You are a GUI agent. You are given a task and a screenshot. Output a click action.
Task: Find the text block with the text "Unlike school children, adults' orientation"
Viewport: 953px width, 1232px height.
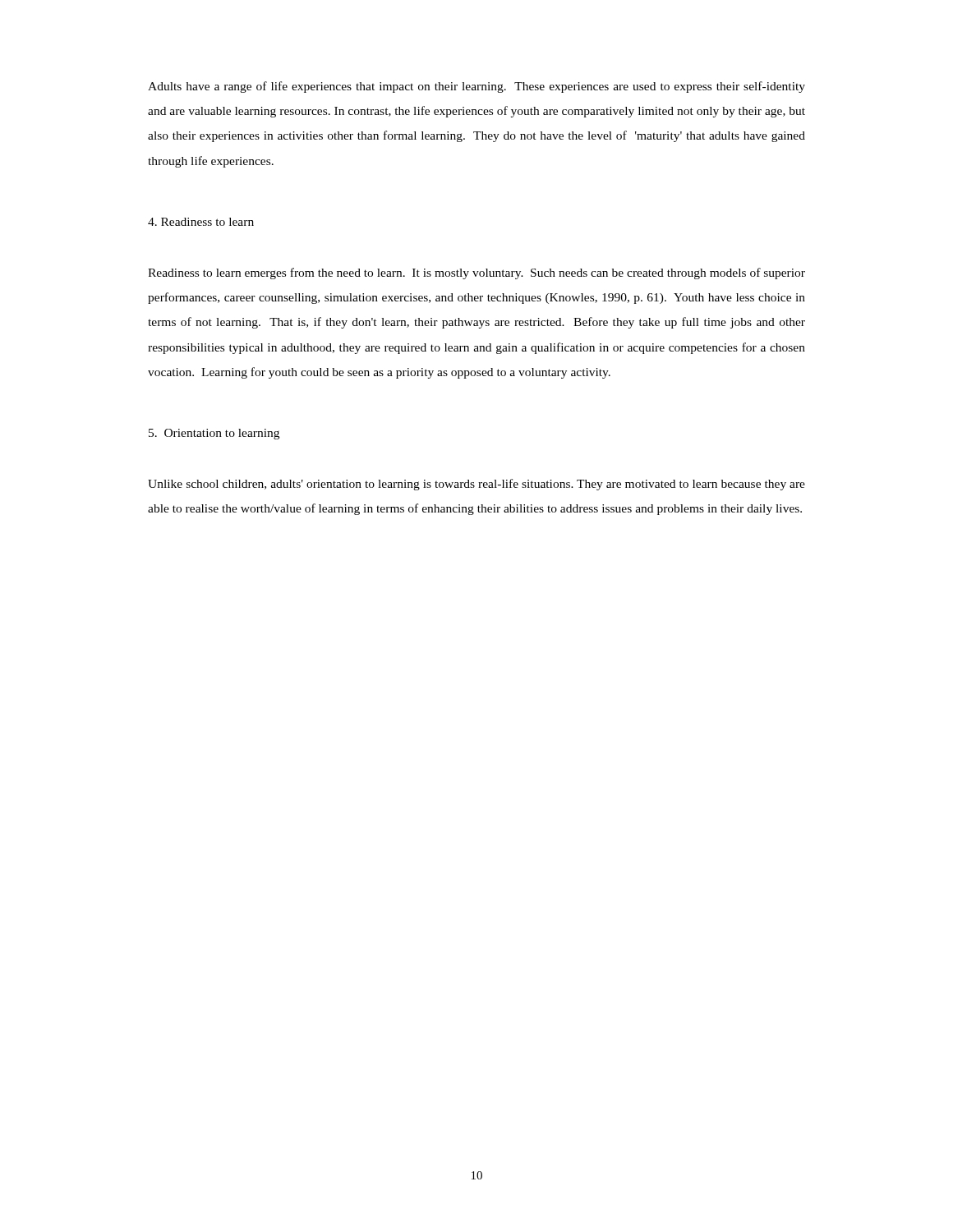coord(476,496)
